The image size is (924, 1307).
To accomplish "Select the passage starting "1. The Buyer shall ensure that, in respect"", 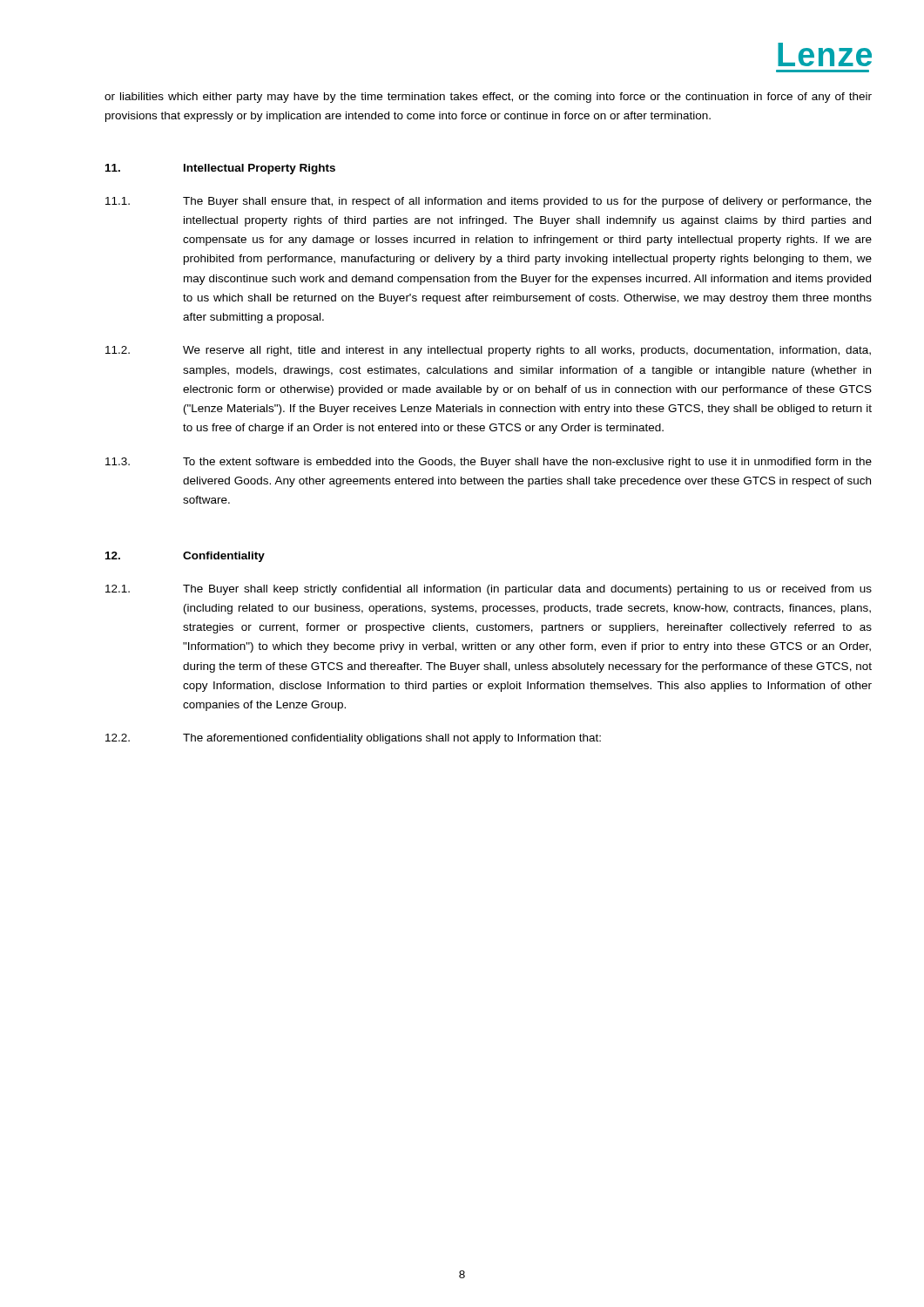I will pos(488,259).
